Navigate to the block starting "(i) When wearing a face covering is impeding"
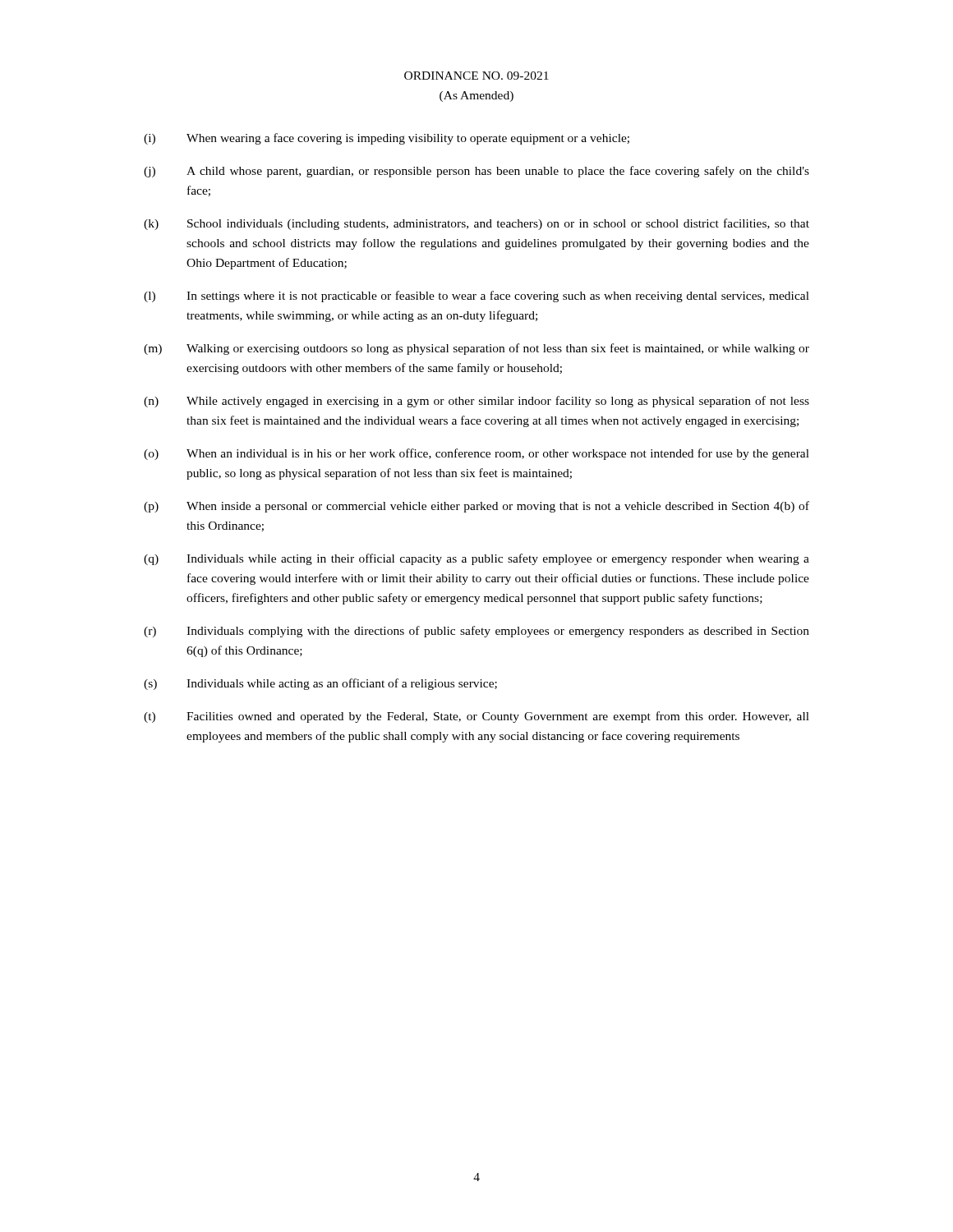 pos(476,138)
